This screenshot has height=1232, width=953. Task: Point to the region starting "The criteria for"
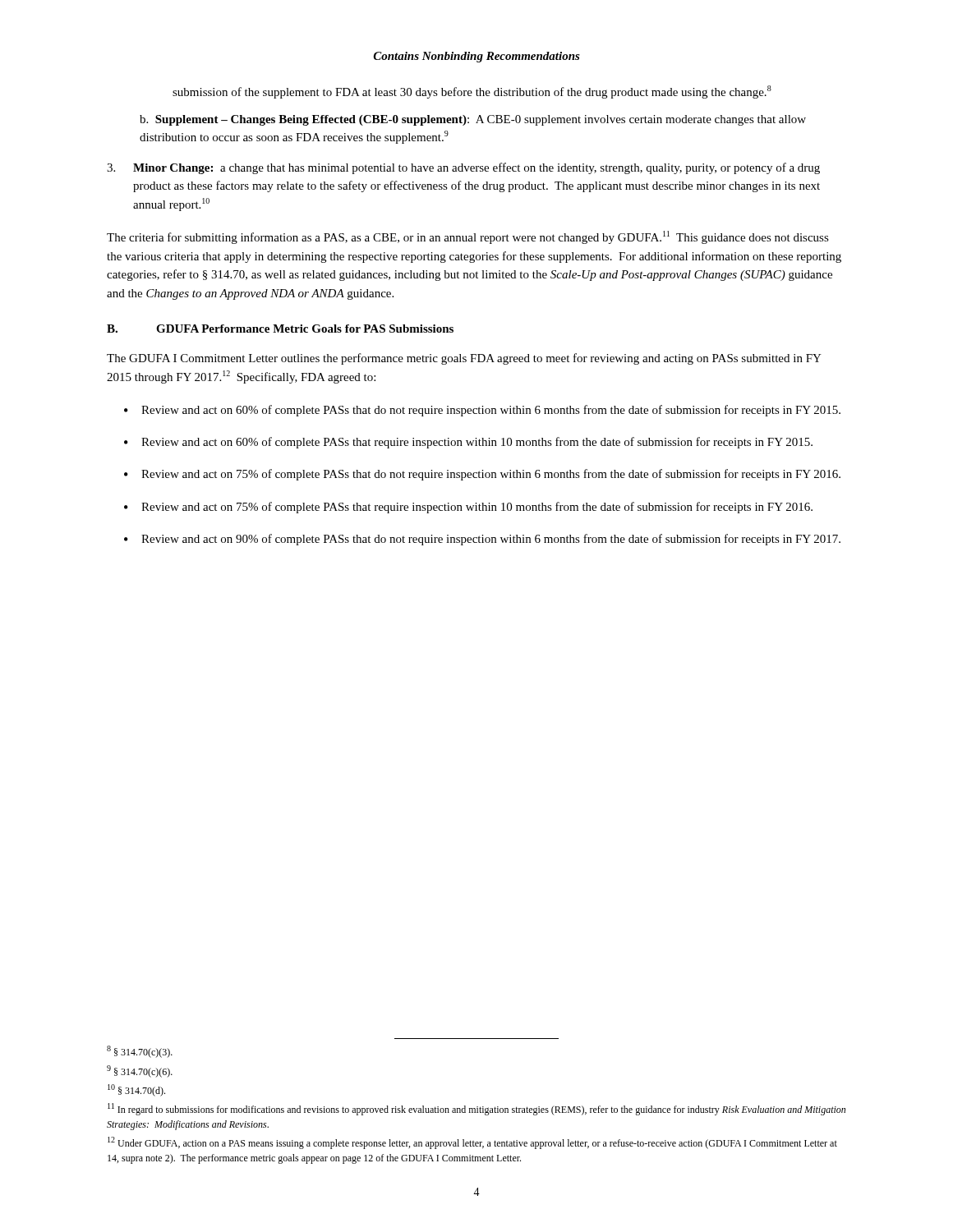point(474,264)
